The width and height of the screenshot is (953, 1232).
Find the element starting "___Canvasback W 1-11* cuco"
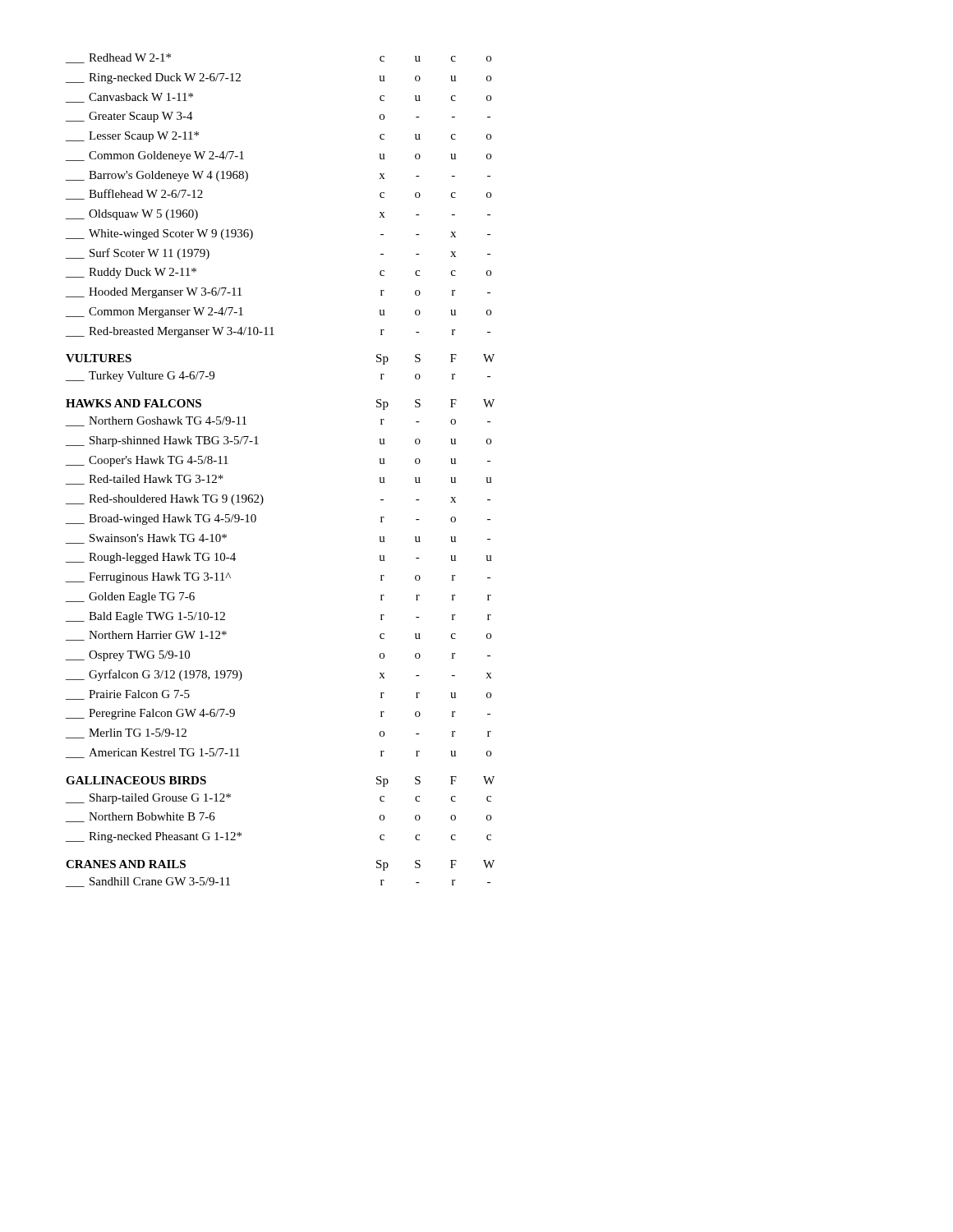point(143,97)
